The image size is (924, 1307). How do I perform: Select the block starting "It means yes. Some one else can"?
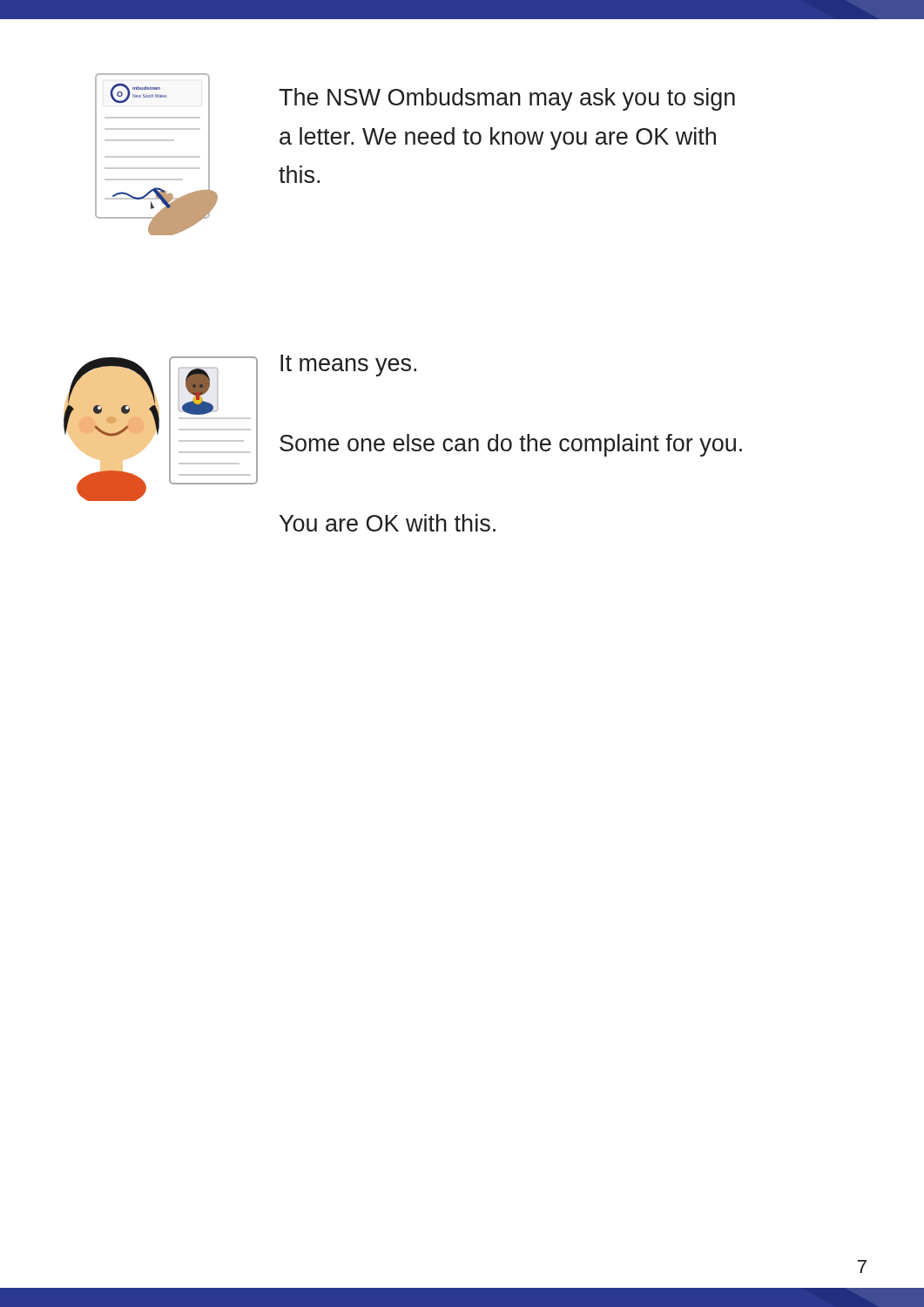click(x=511, y=443)
